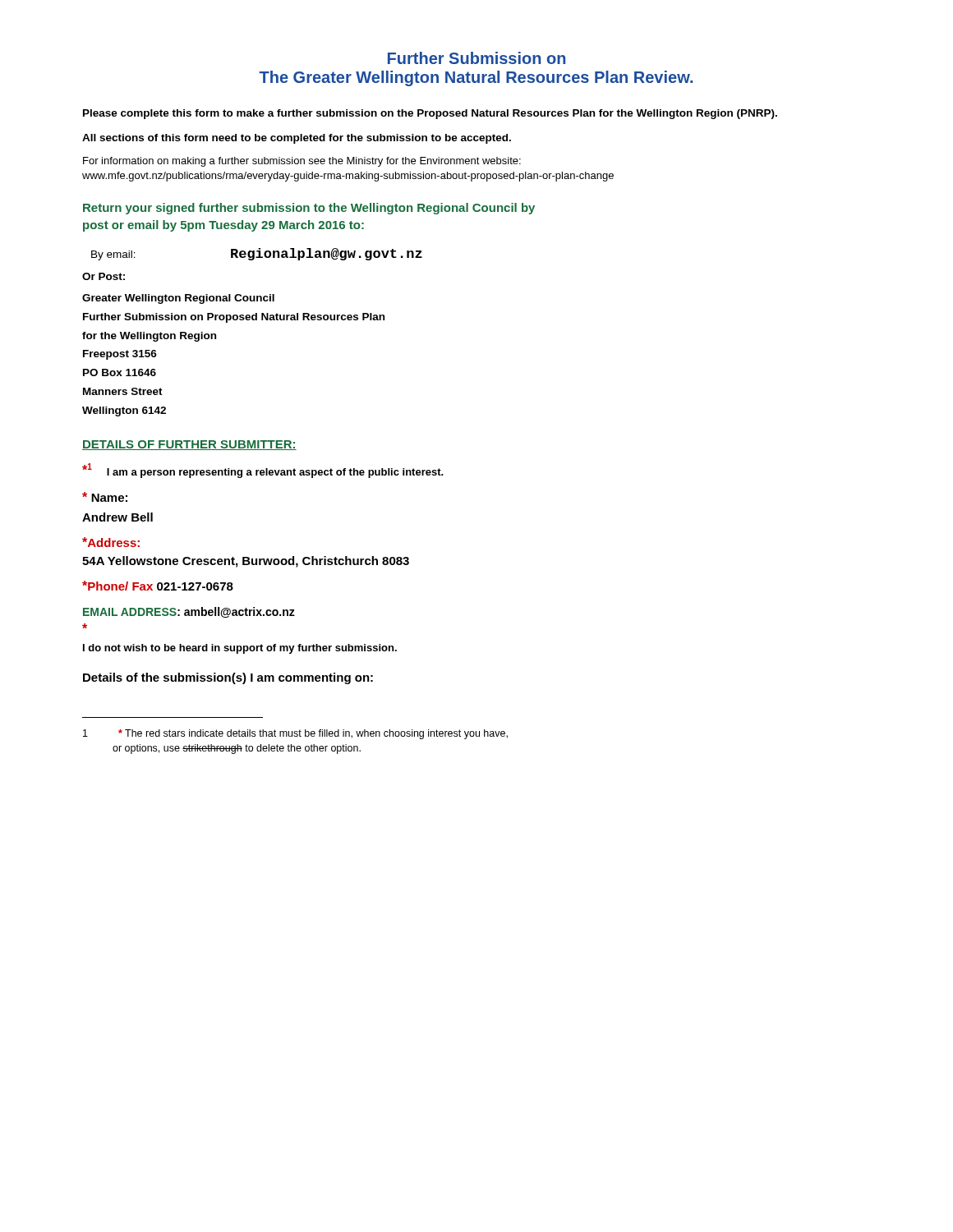Point to the passage starting "Please complete this form"
Image resolution: width=953 pixels, height=1232 pixels.
click(x=430, y=113)
